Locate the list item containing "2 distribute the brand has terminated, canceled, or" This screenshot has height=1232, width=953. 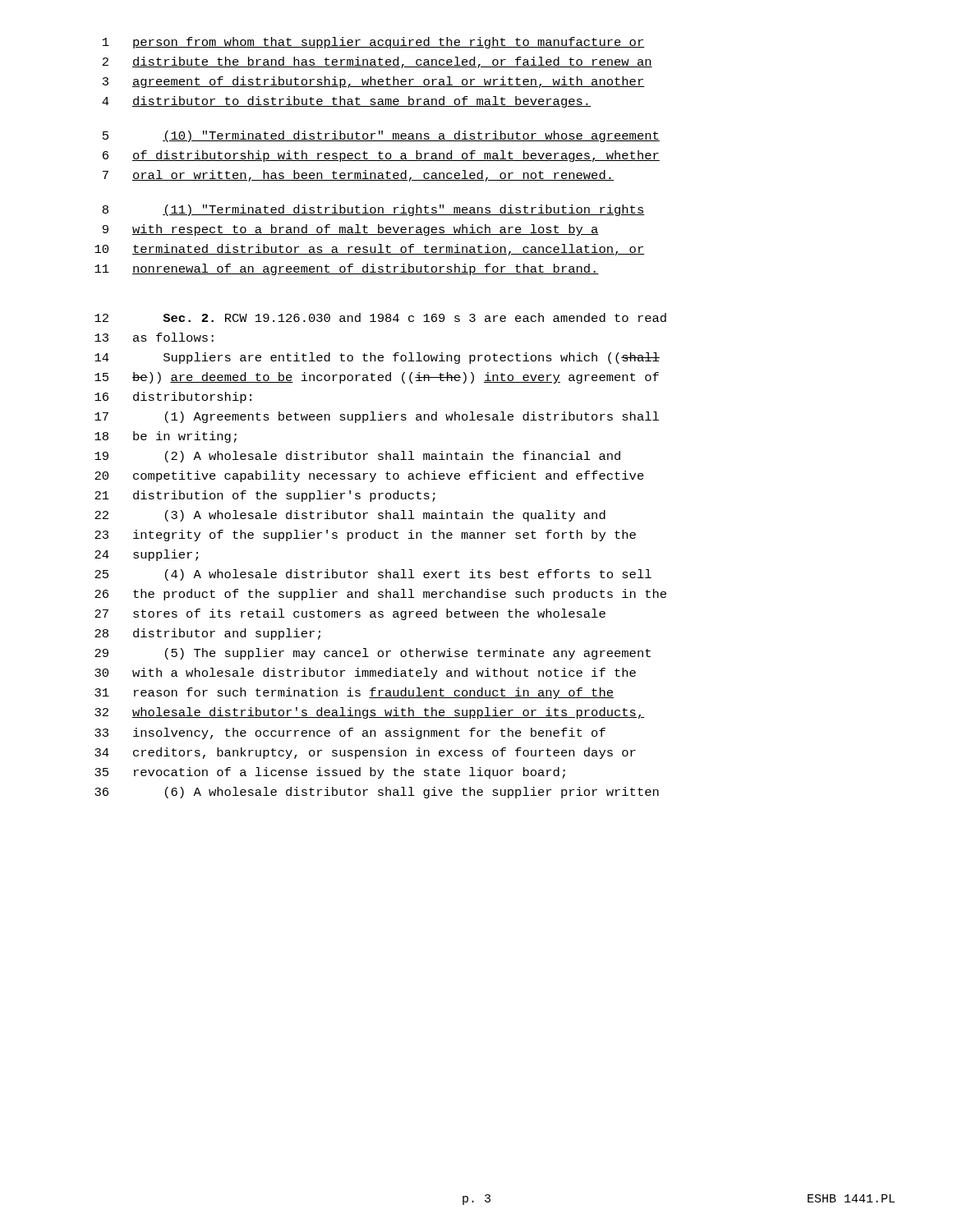pyautogui.click(x=487, y=62)
